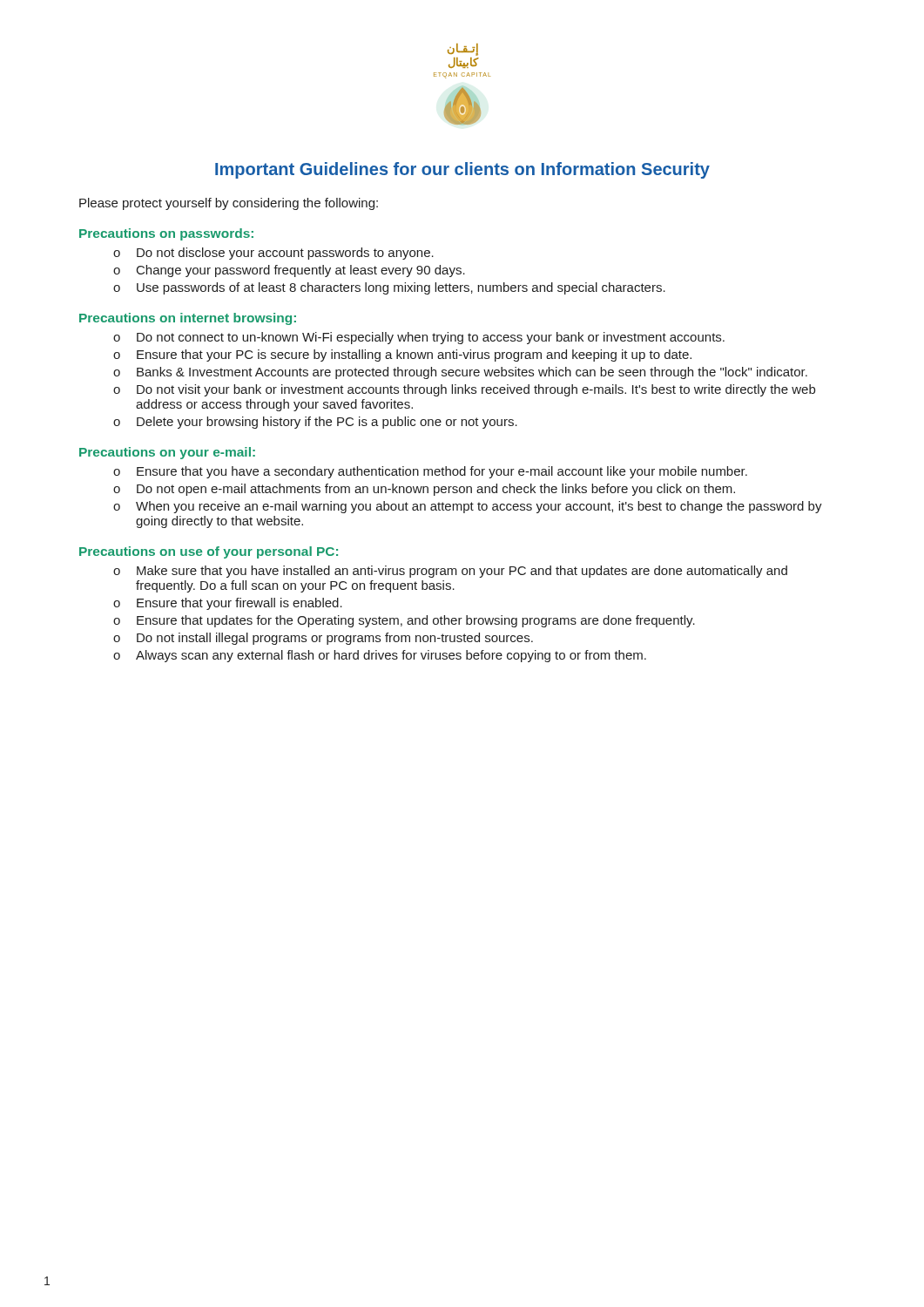Click on the list item that reads "o Make sure"
924x1307 pixels.
(479, 578)
